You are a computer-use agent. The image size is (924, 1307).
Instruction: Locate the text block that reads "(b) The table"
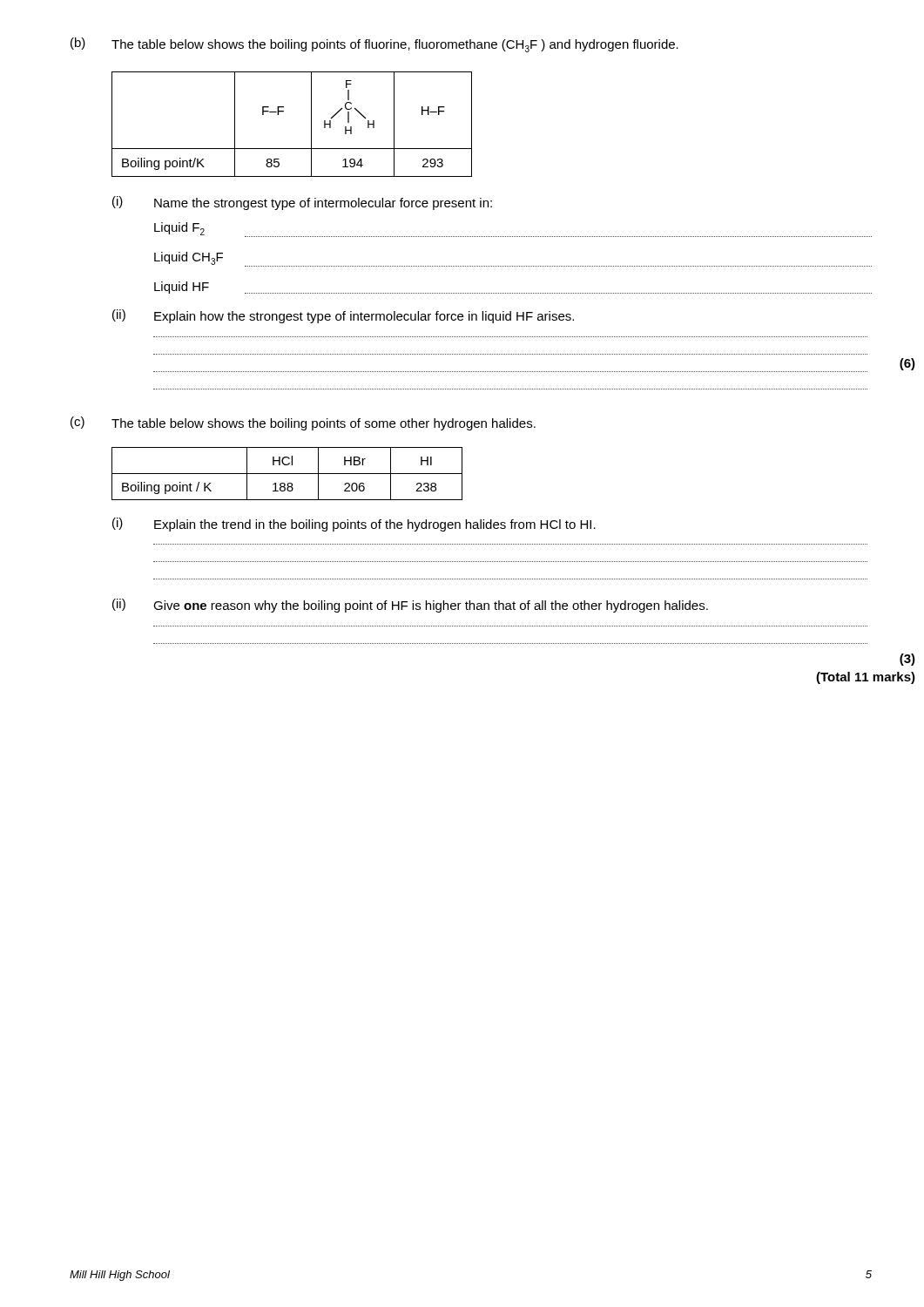[374, 45]
